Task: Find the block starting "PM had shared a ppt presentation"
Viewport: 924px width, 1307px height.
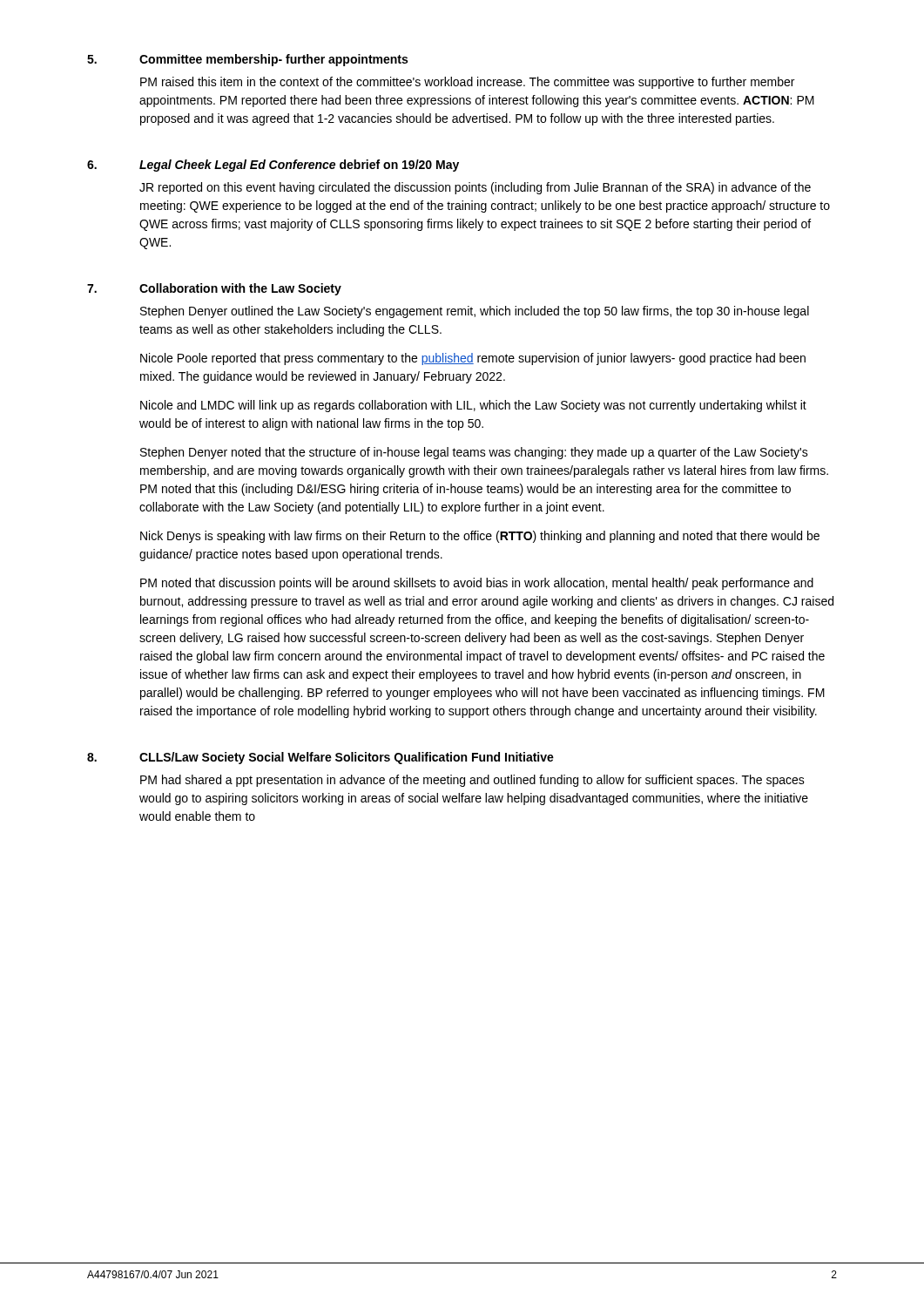Action: coord(474,798)
